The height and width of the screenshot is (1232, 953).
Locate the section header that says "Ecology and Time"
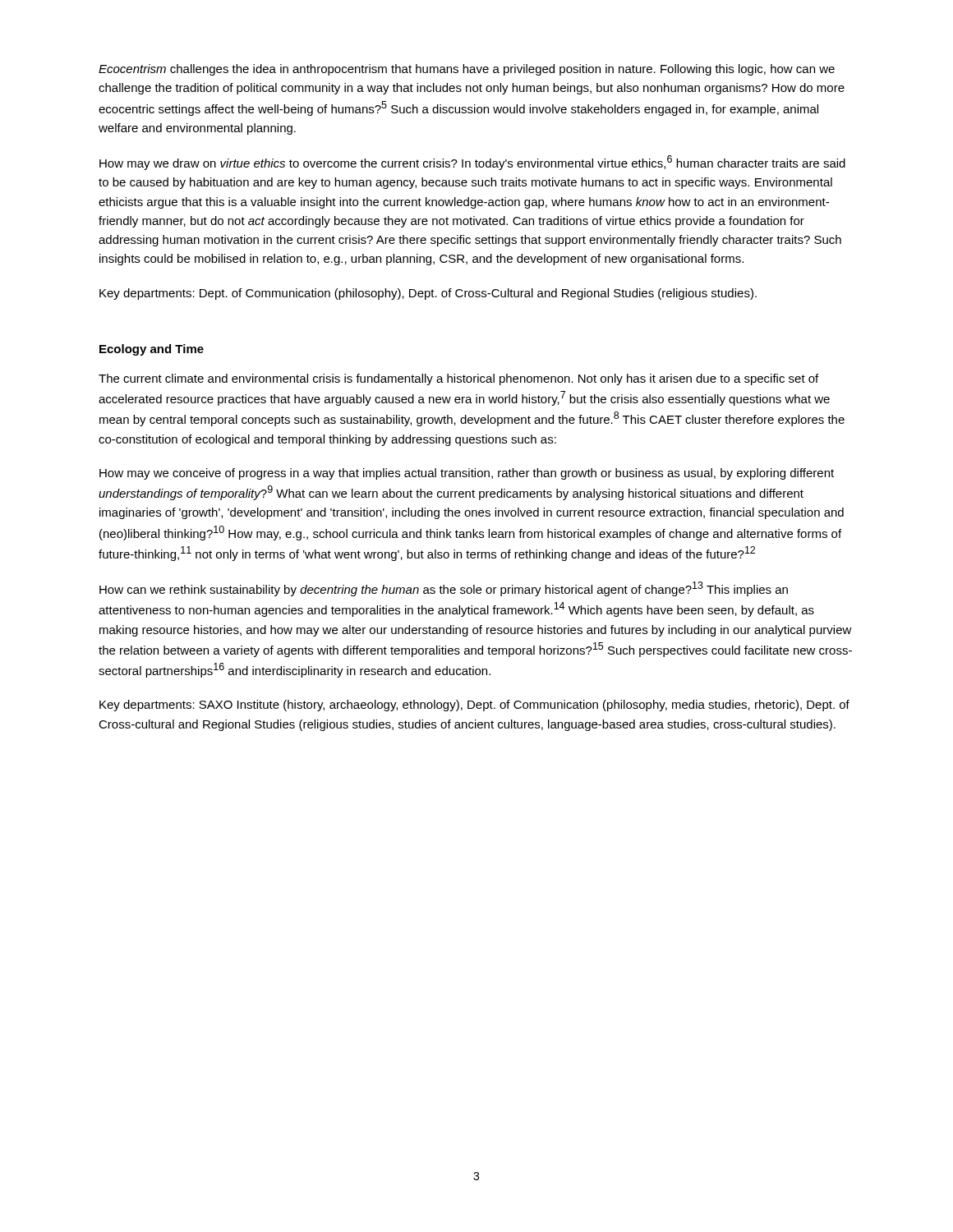pos(151,348)
